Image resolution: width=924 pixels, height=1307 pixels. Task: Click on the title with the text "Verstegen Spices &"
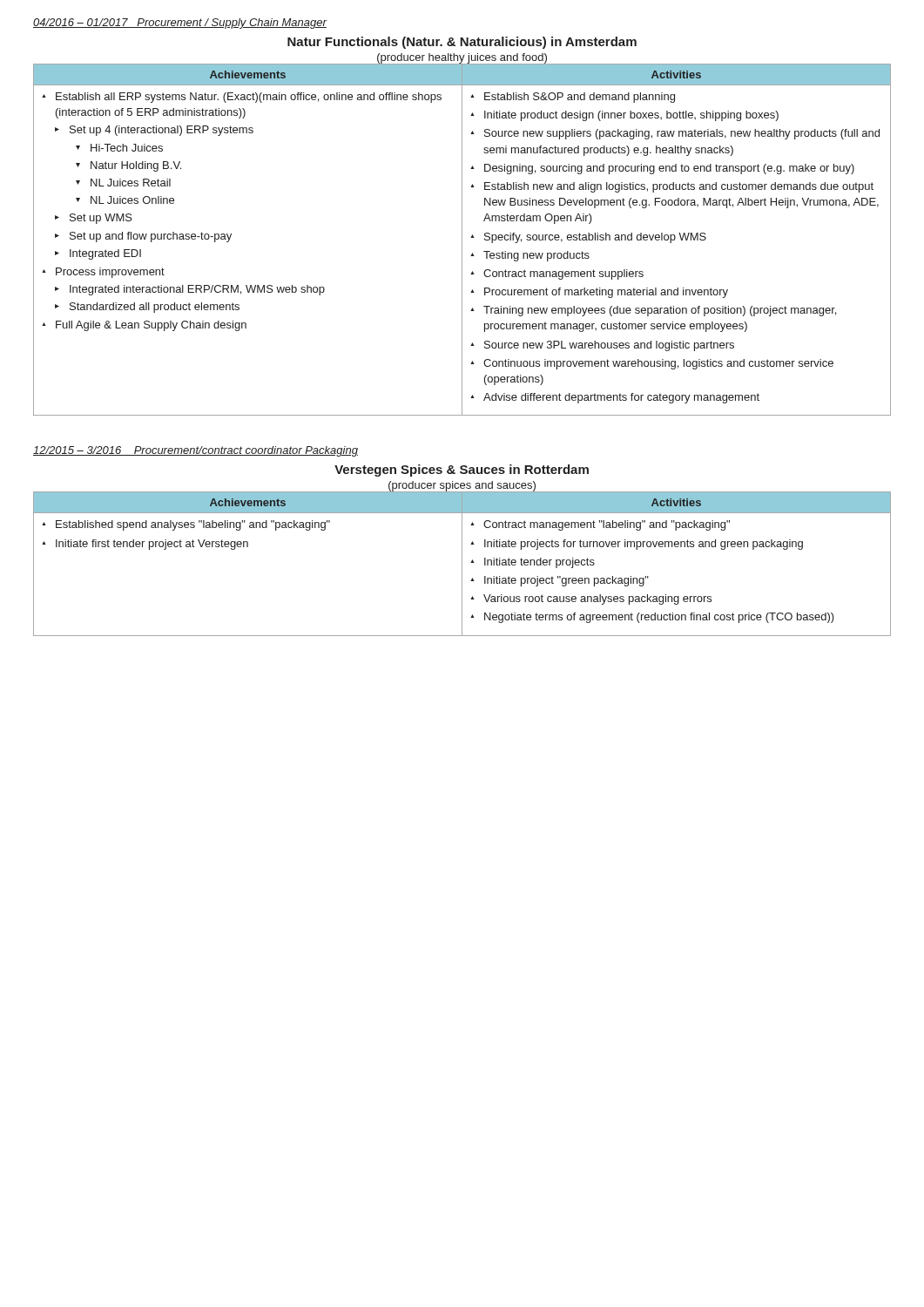tap(462, 470)
